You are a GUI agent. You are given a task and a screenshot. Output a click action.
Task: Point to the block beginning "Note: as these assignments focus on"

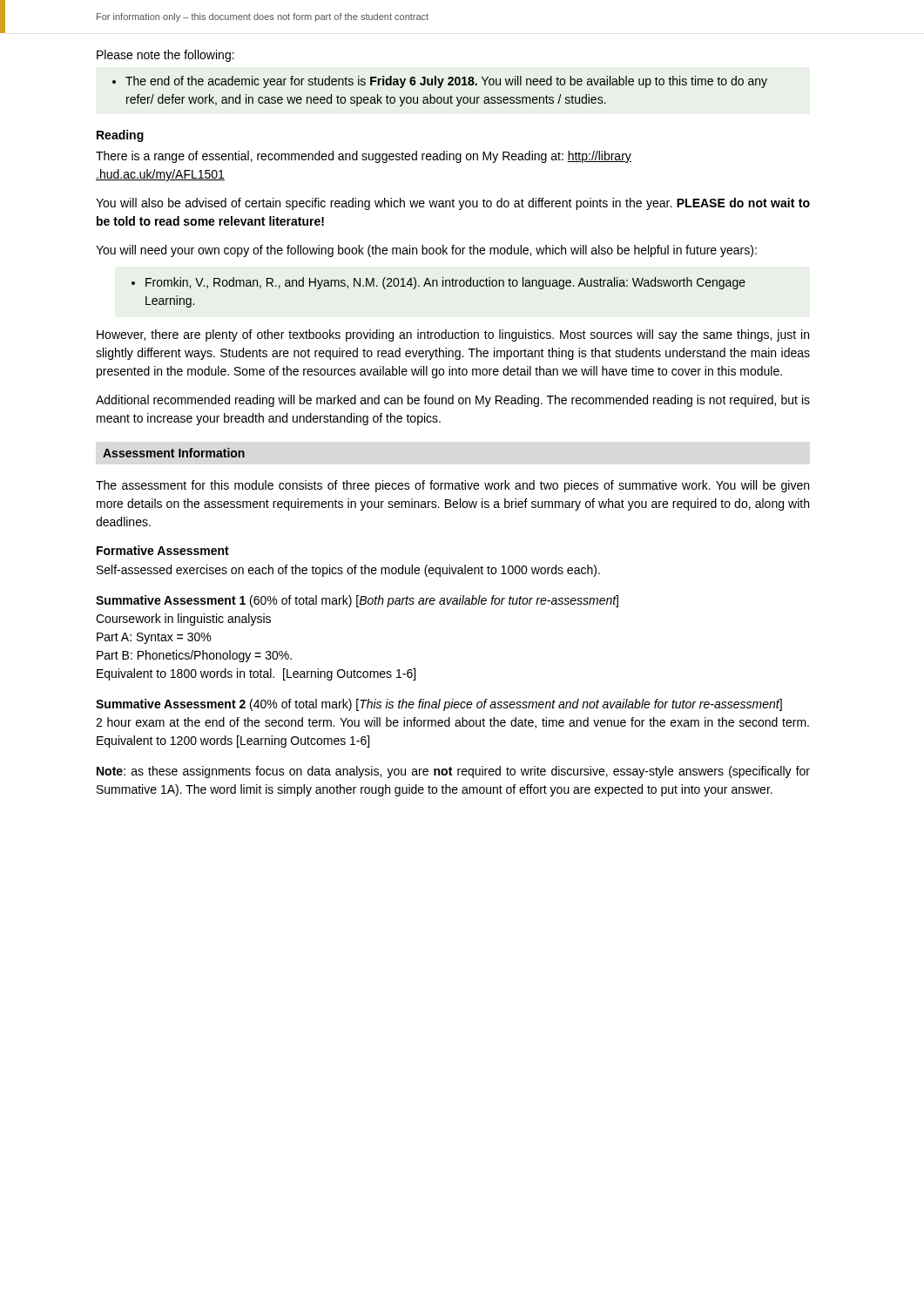tap(453, 780)
